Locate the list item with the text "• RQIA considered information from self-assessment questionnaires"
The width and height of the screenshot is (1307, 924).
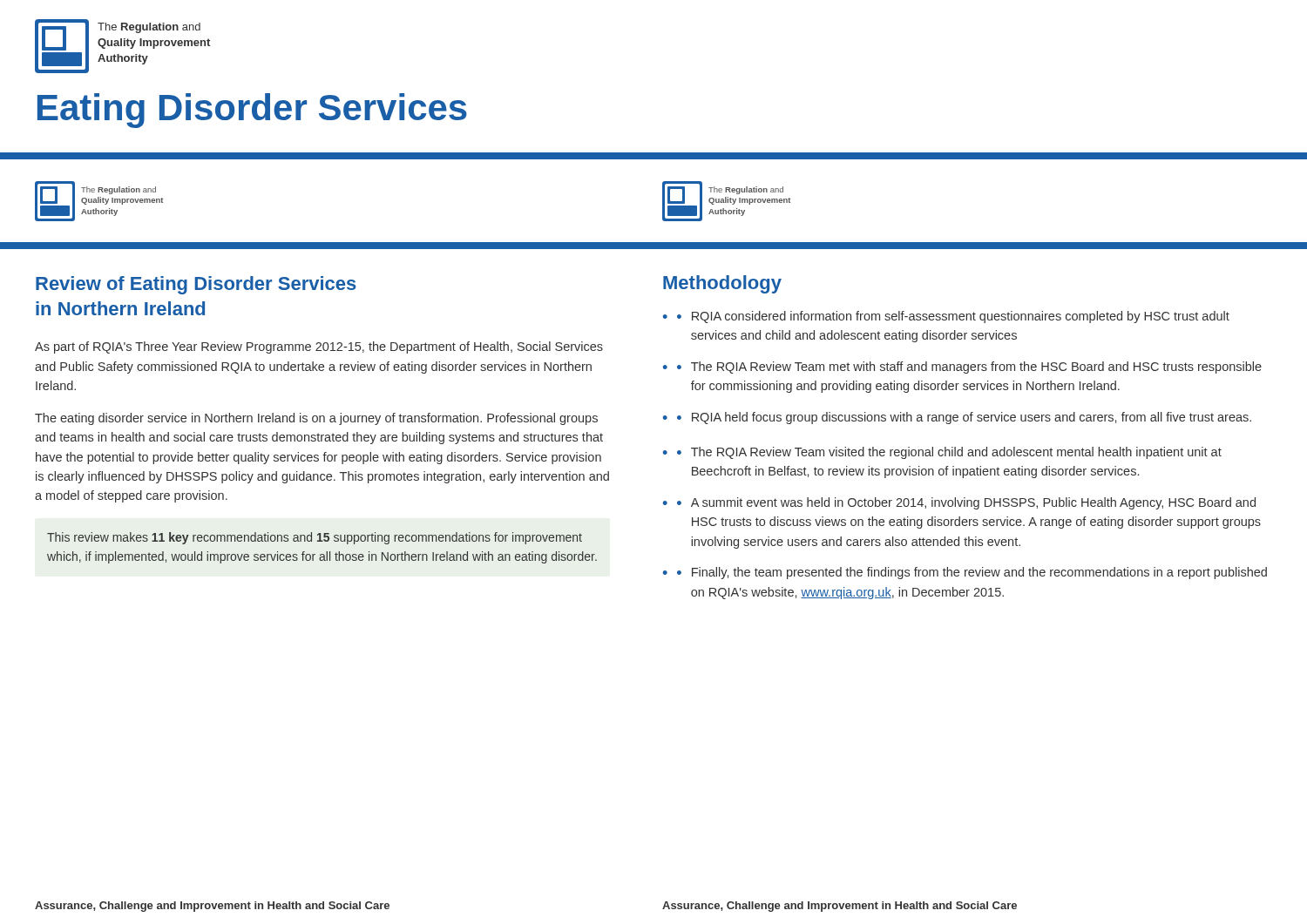tap(974, 326)
